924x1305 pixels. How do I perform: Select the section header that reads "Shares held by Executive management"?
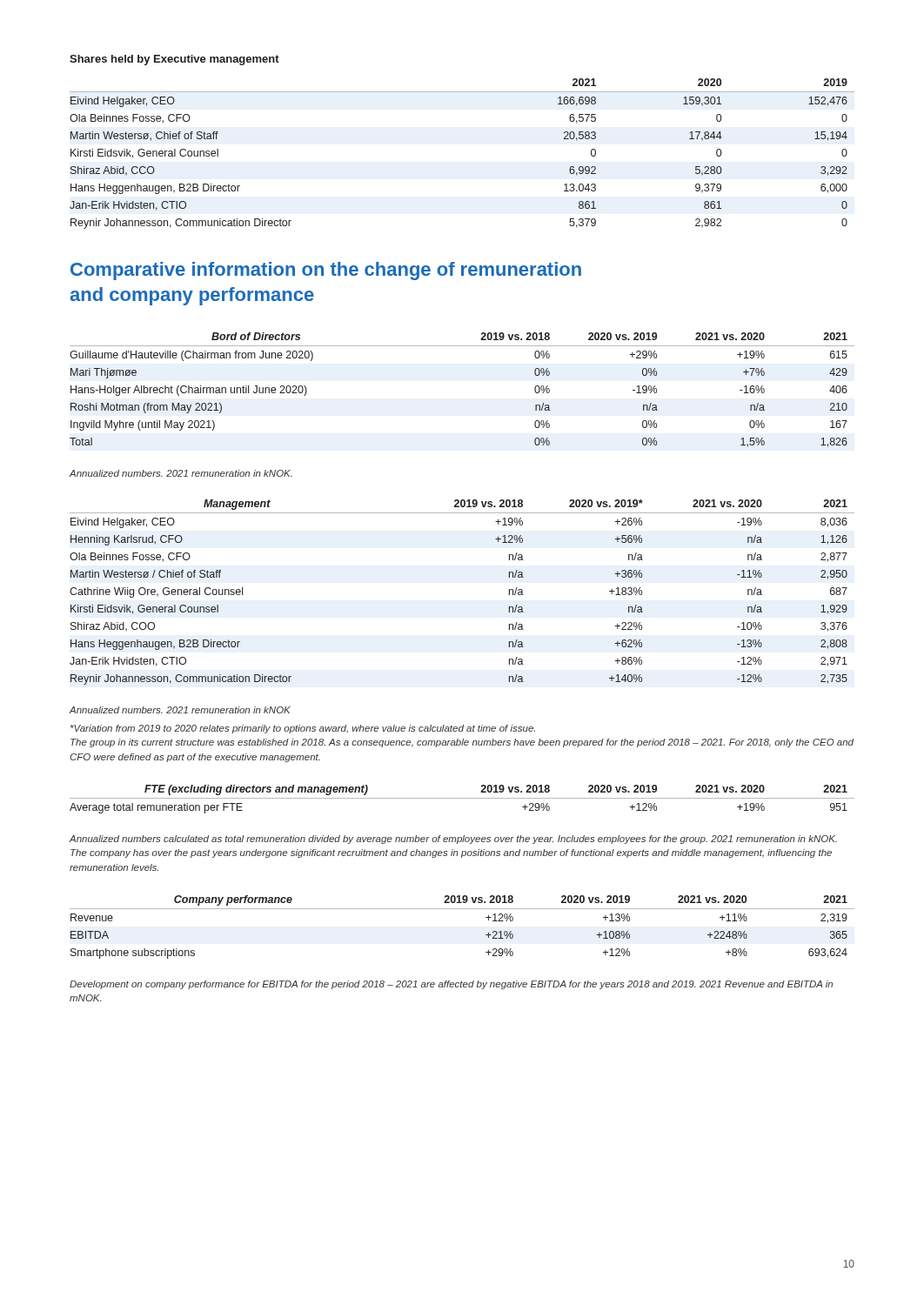(x=174, y=59)
